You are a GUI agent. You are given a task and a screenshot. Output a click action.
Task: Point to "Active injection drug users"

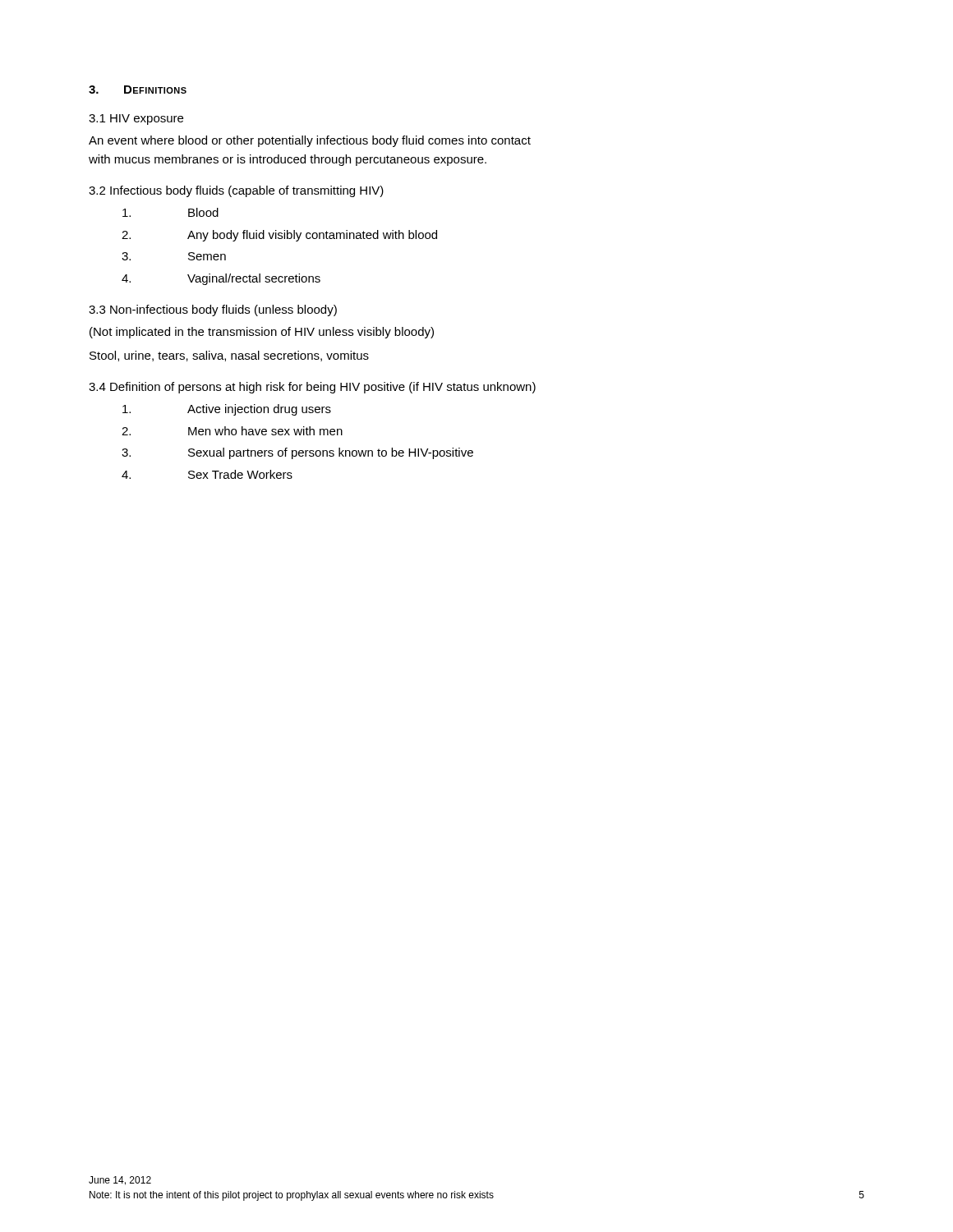pos(227,410)
